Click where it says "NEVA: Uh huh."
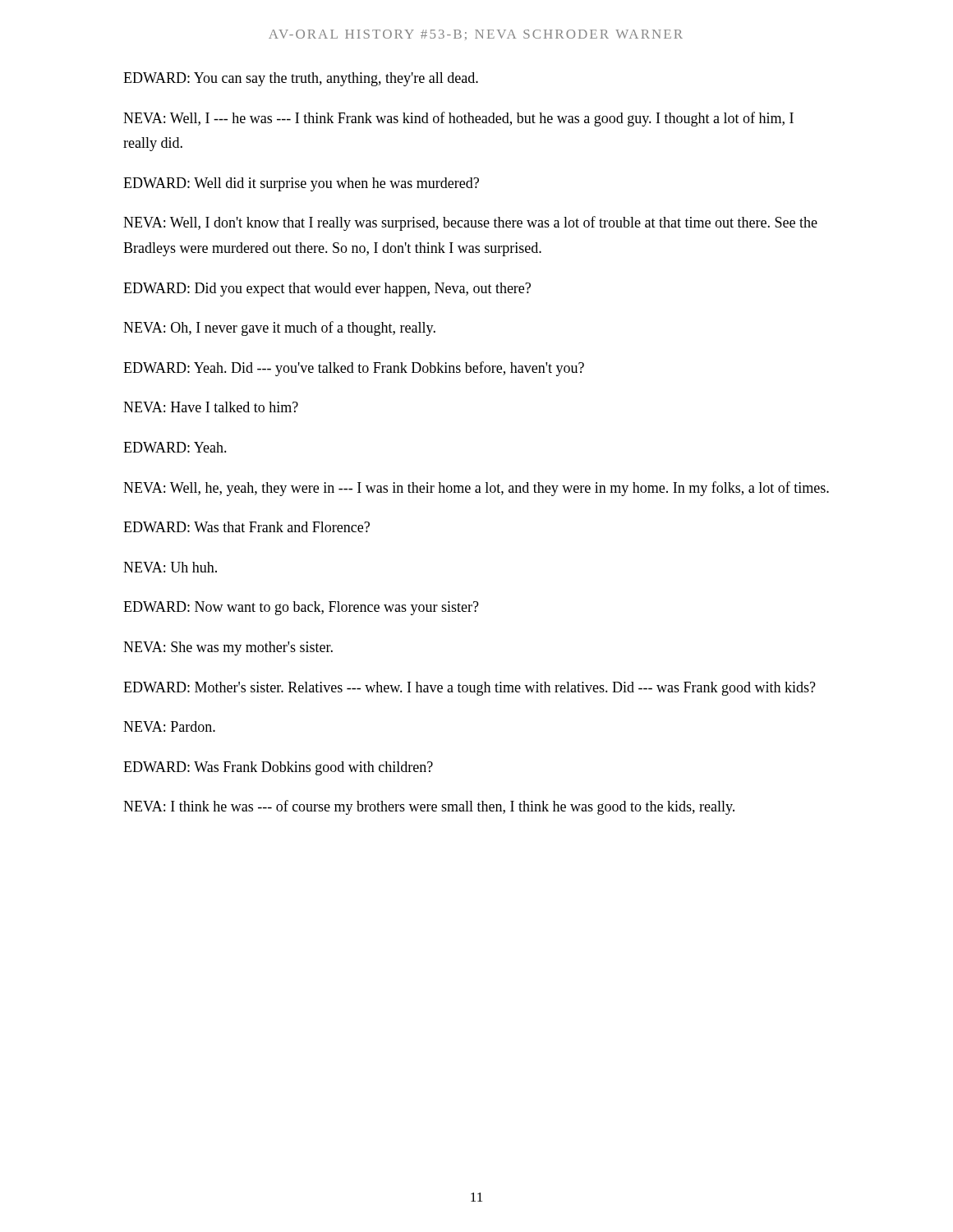 coord(171,567)
